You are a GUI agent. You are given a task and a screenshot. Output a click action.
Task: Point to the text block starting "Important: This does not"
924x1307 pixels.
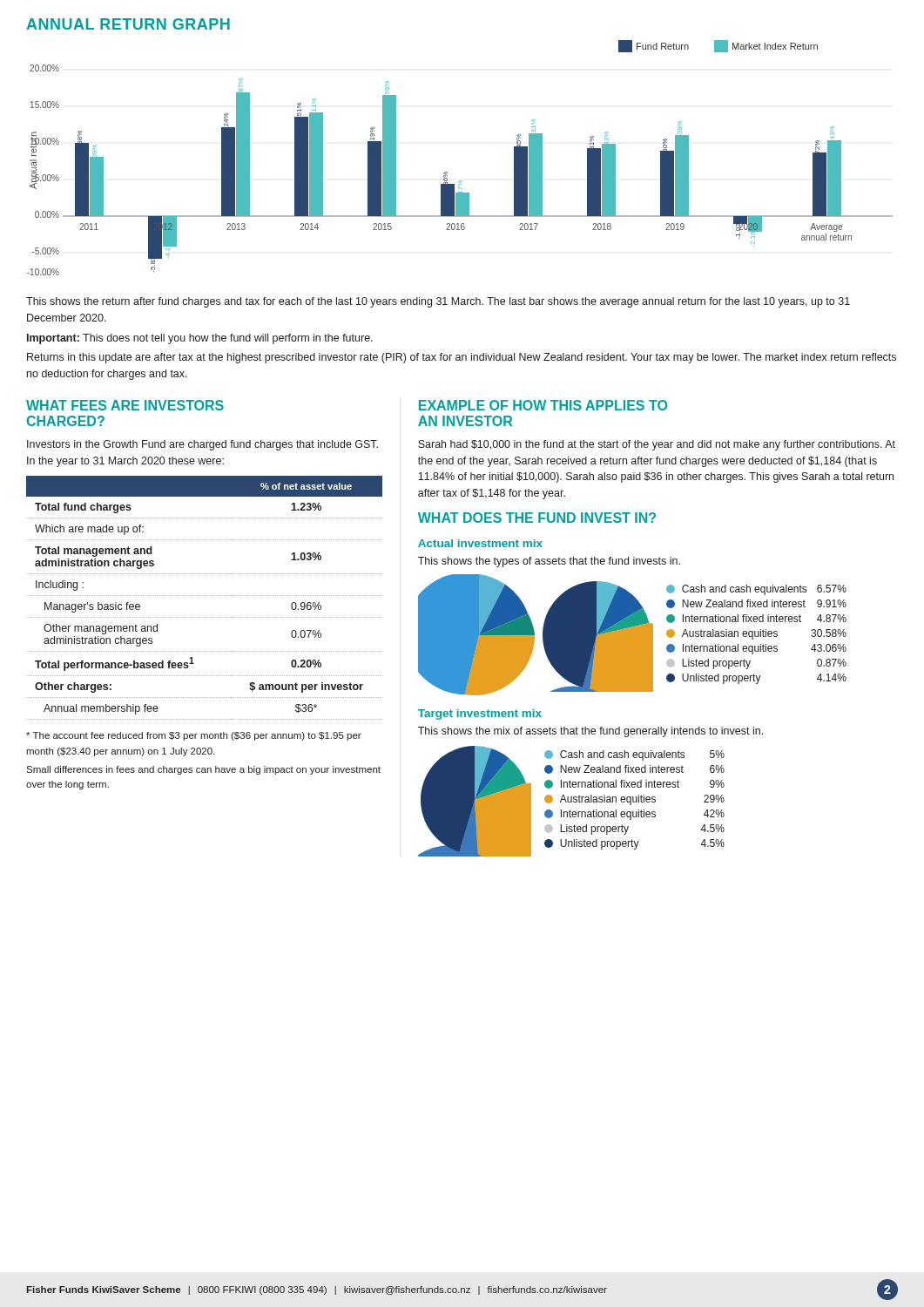pos(200,339)
